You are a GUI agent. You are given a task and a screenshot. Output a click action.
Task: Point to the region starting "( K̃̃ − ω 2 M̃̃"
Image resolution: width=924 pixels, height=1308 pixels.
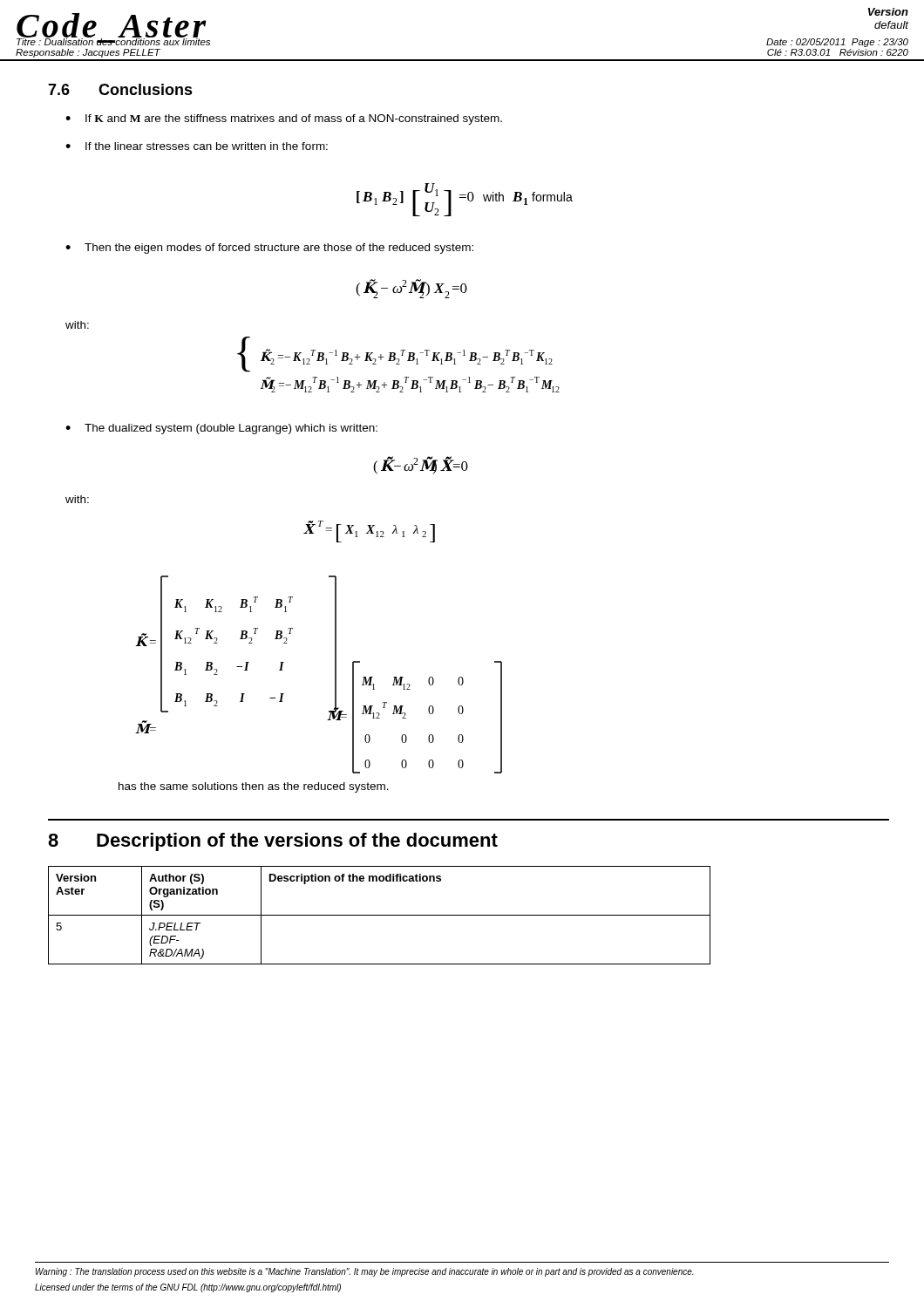[469, 466]
